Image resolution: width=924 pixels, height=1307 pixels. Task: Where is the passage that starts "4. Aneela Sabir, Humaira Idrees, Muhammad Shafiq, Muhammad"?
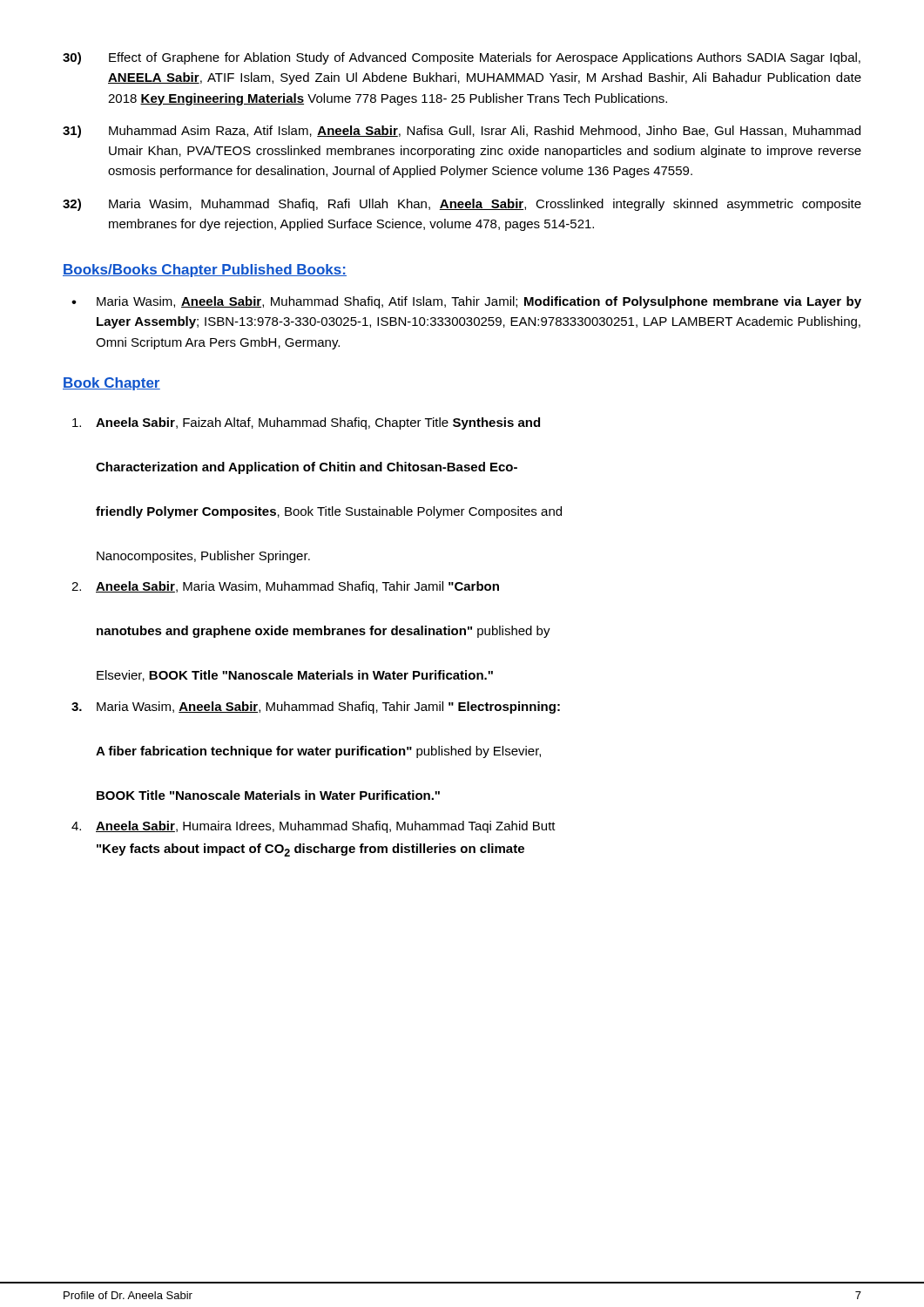[x=466, y=839]
